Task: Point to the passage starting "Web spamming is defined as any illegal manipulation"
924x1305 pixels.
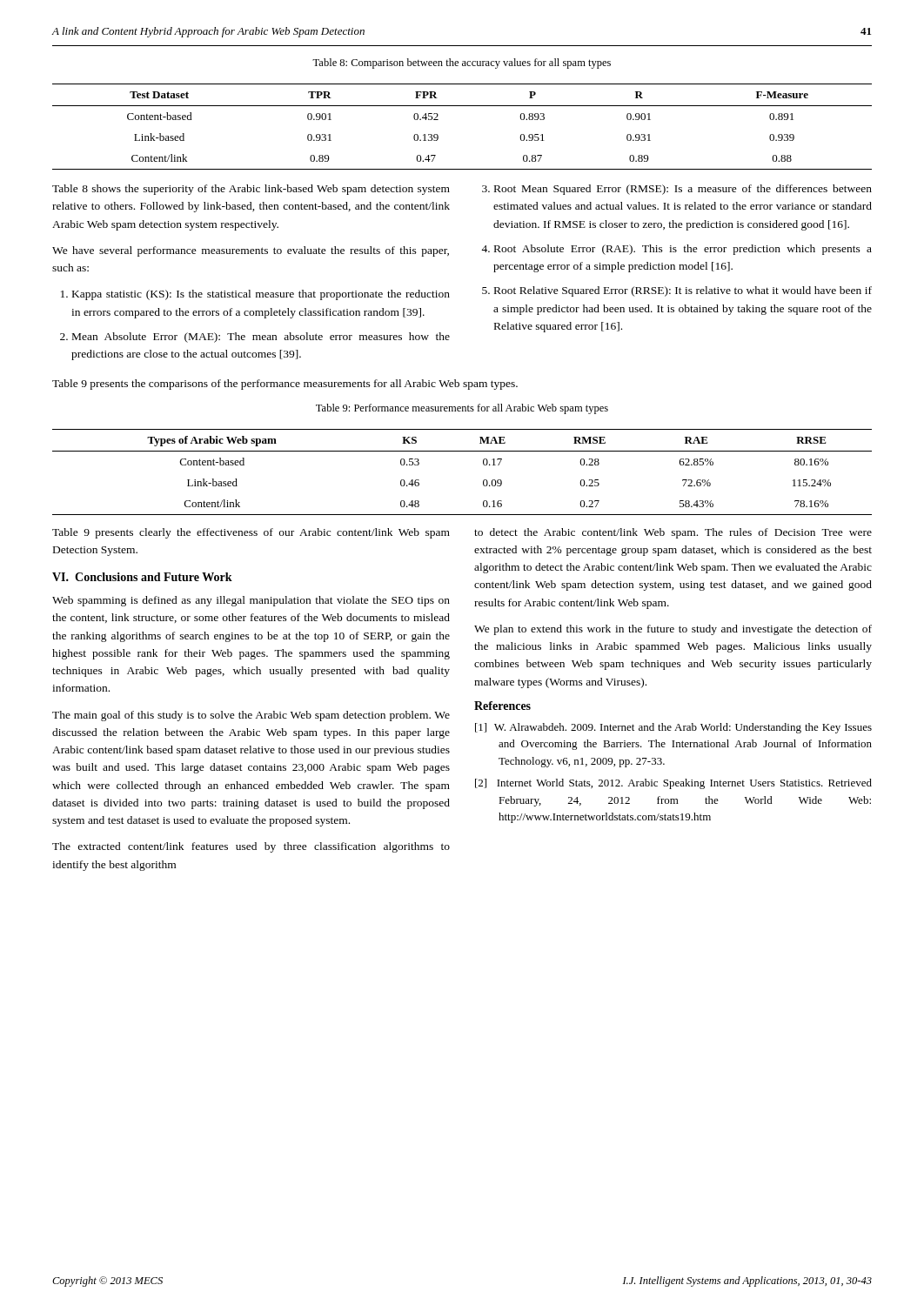Action: click(x=251, y=732)
